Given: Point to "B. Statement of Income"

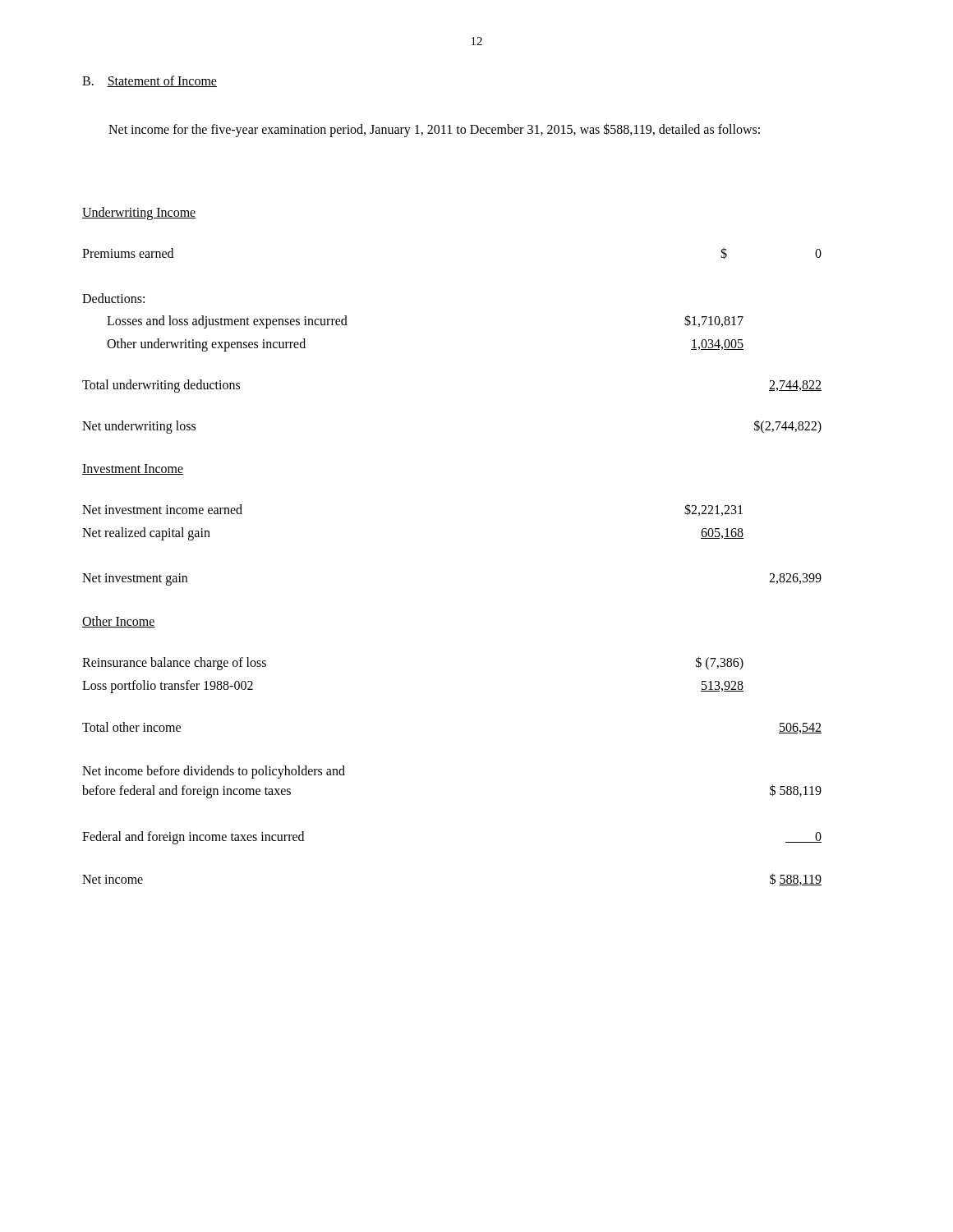Looking at the screenshot, I should [150, 81].
